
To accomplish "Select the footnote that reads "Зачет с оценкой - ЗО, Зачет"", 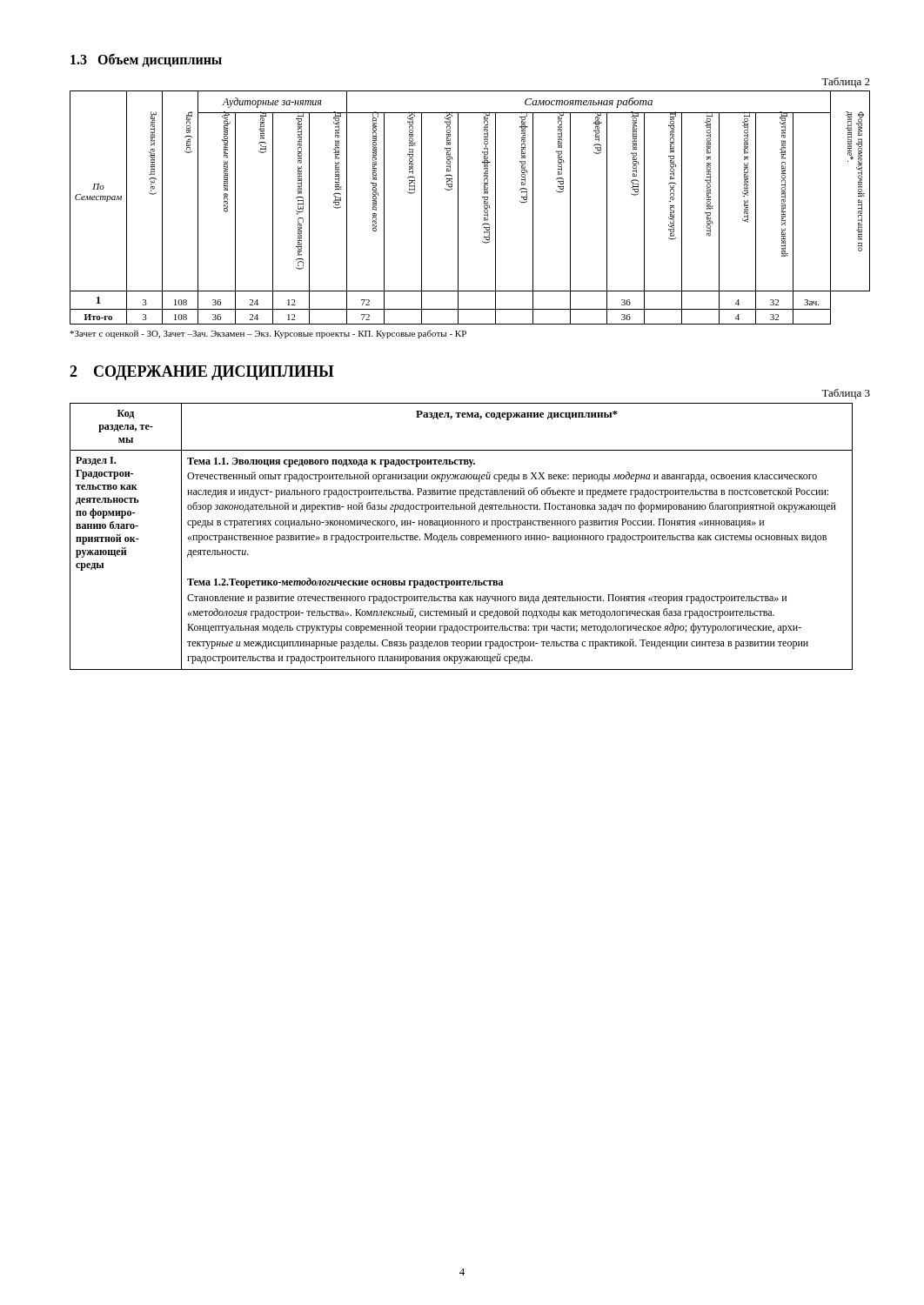I will [268, 333].
